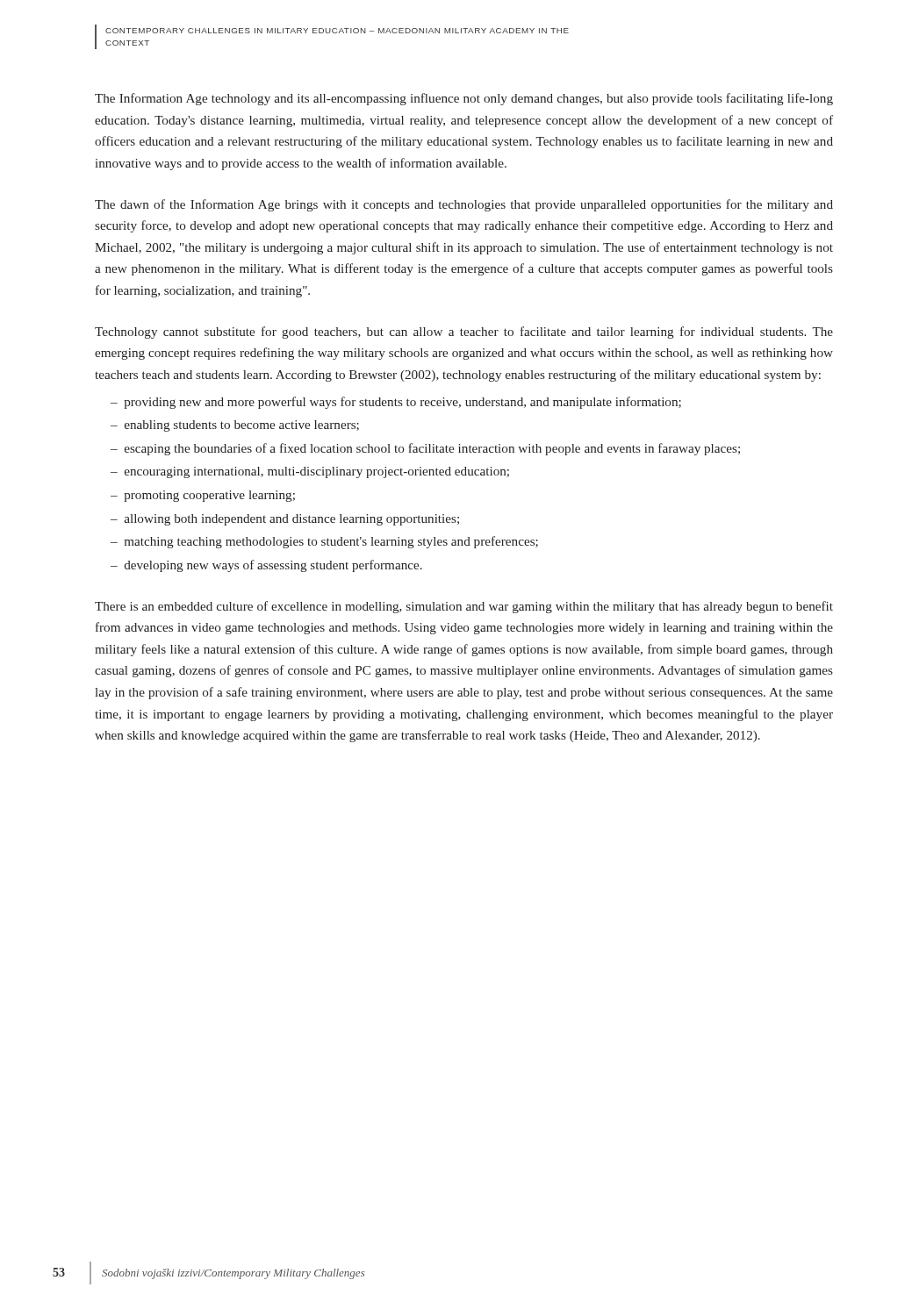Find the list item containing "– enabling students to"
The image size is (912, 1316).
pyautogui.click(x=235, y=424)
